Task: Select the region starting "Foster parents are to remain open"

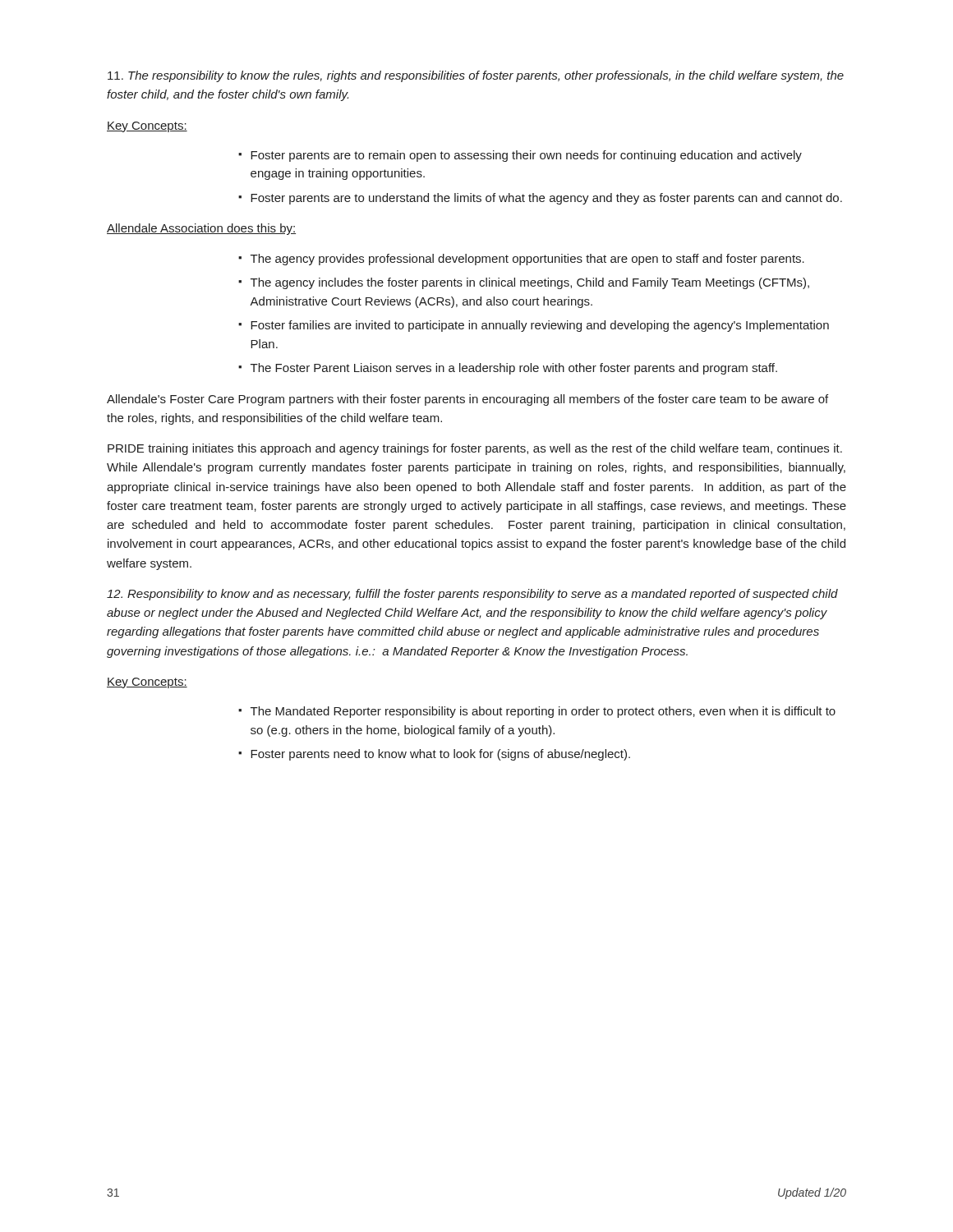Action: coord(548,164)
